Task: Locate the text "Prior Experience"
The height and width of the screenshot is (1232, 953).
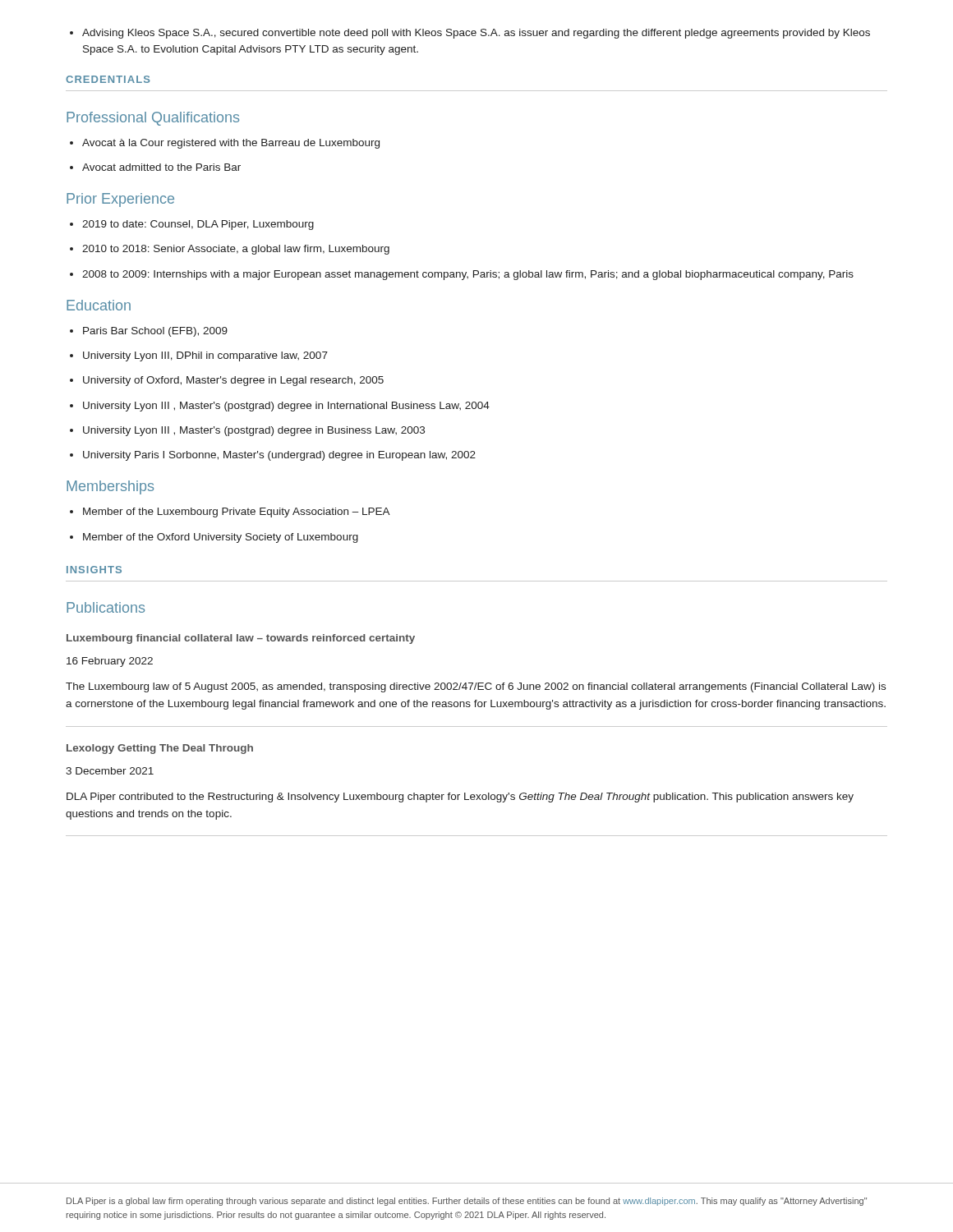Action: pos(120,199)
